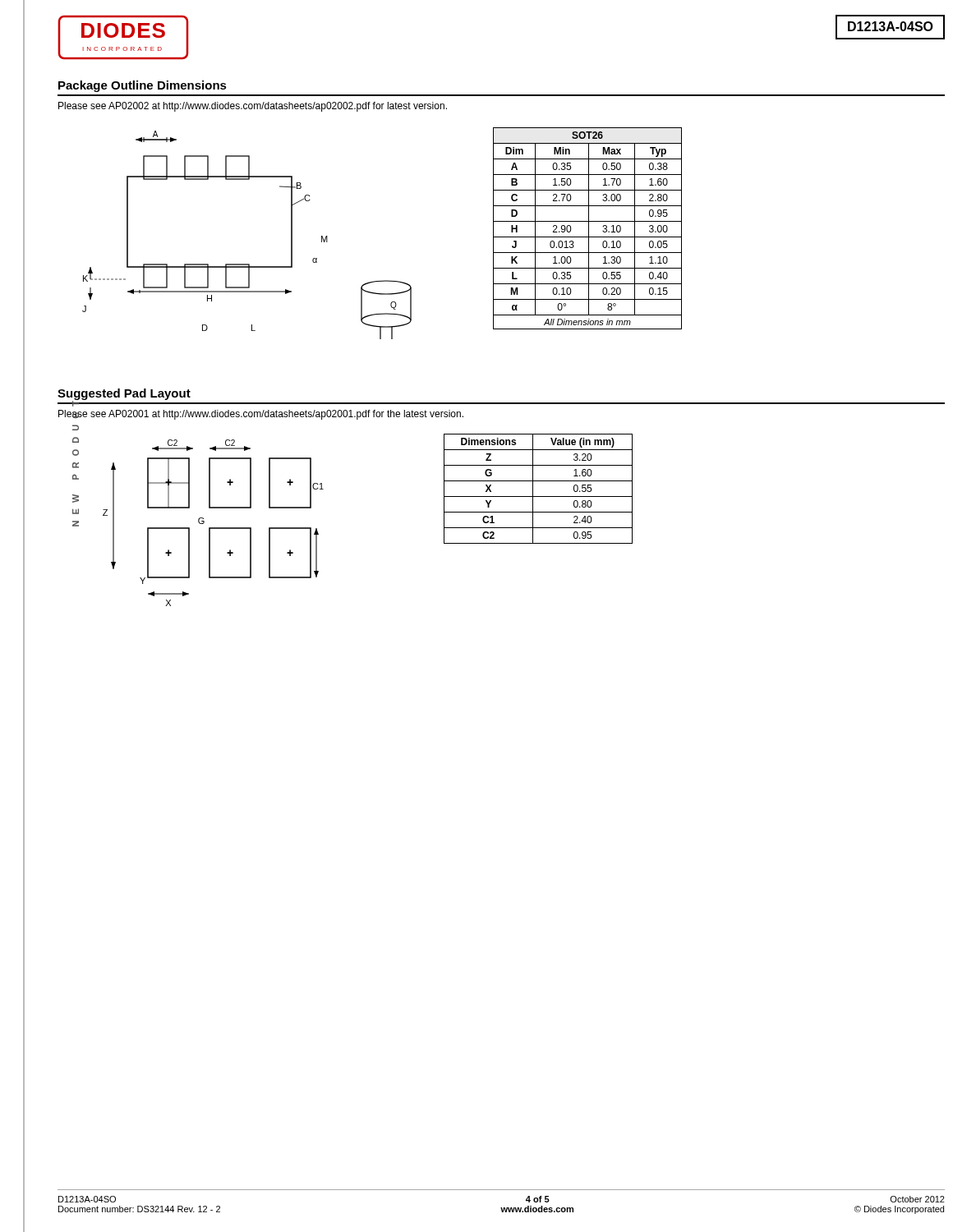
Task: Find the text block starting "Please see AP02001"
Action: coord(261,414)
